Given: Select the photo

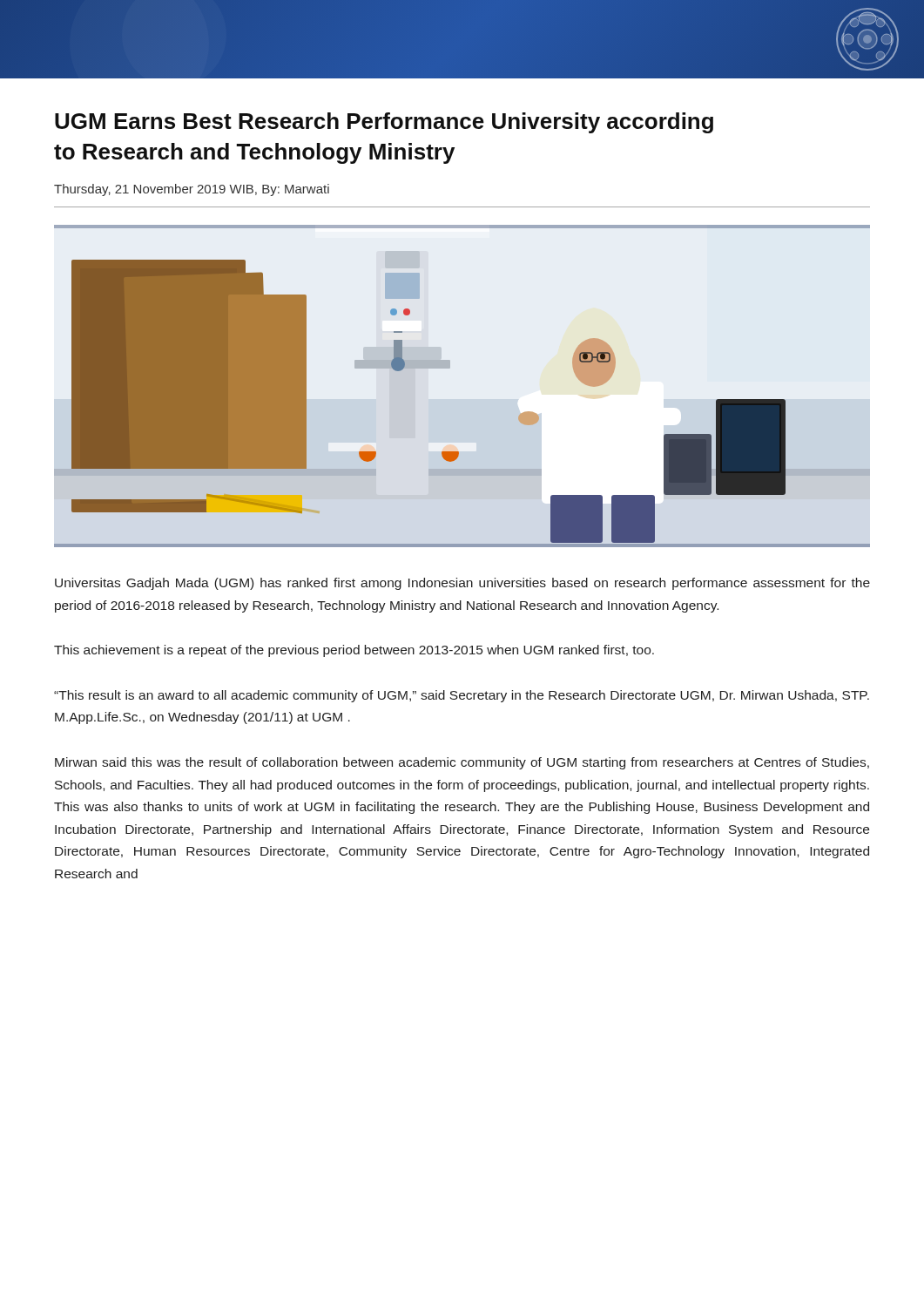Looking at the screenshot, I should (x=462, y=388).
